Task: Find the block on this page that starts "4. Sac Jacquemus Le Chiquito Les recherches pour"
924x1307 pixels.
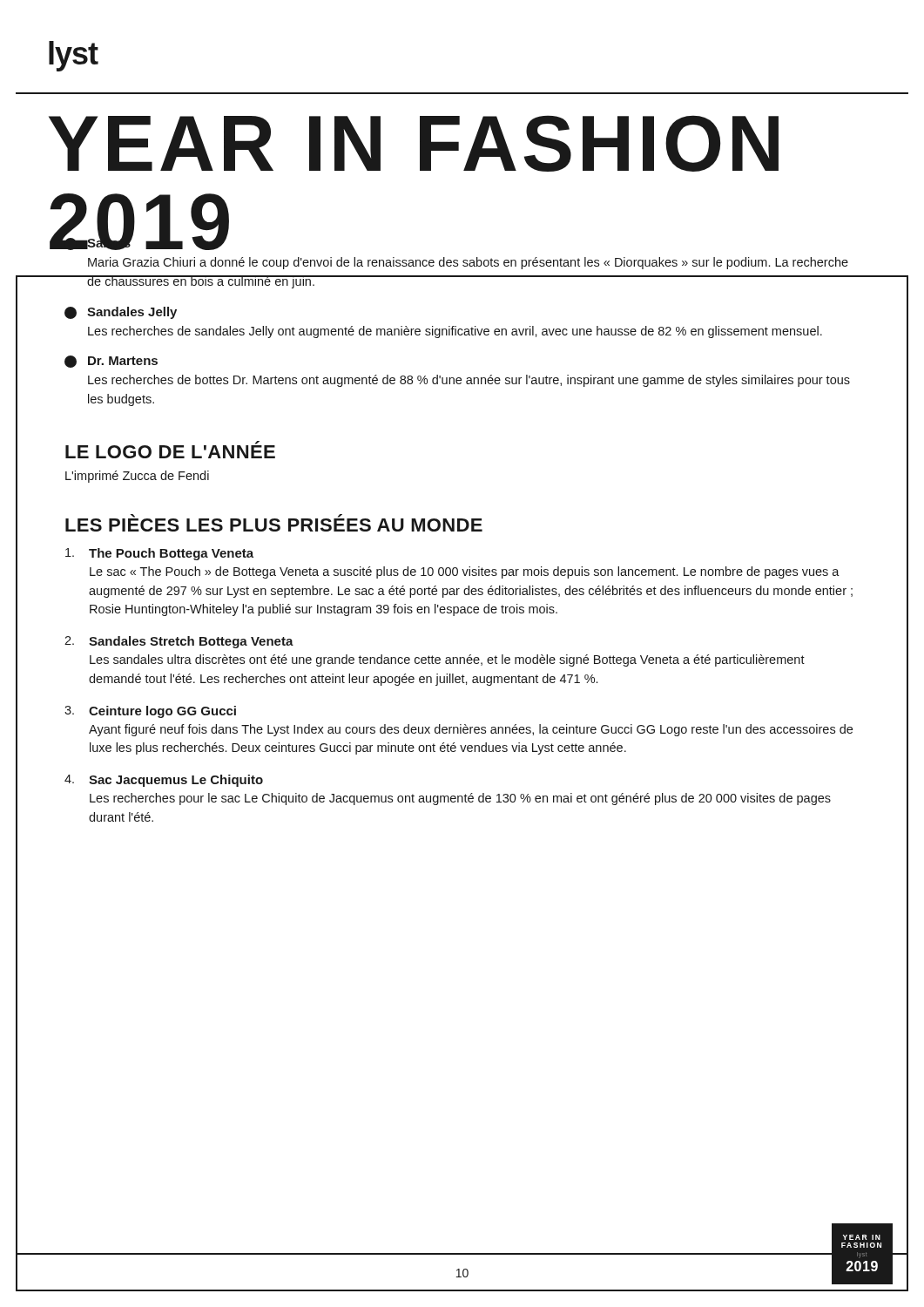Action: pyautogui.click(x=462, y=800)
